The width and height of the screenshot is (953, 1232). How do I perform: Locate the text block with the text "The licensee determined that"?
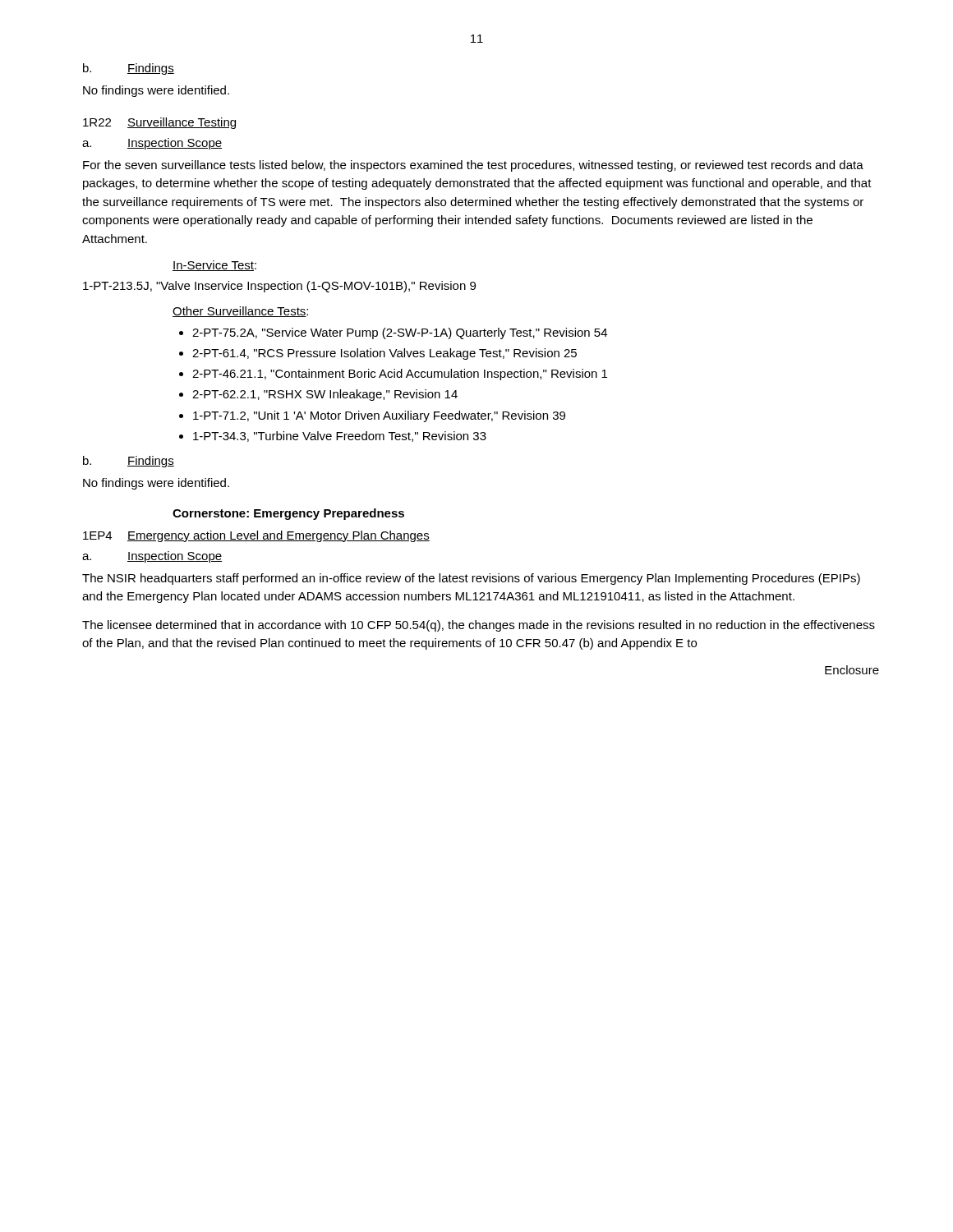click(x=479, y=633)
